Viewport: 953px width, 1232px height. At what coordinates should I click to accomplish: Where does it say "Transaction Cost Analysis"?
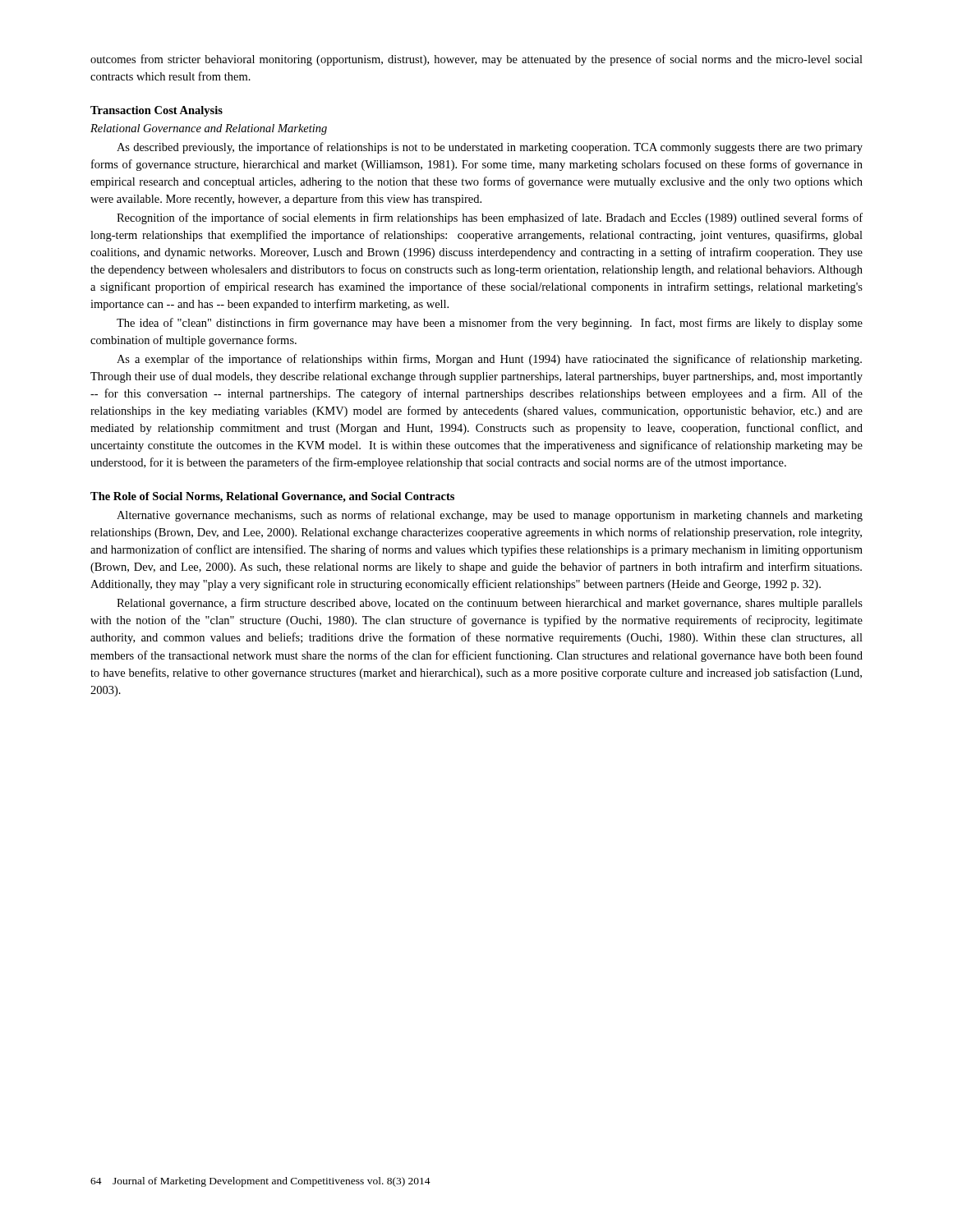tap(157, 111)
